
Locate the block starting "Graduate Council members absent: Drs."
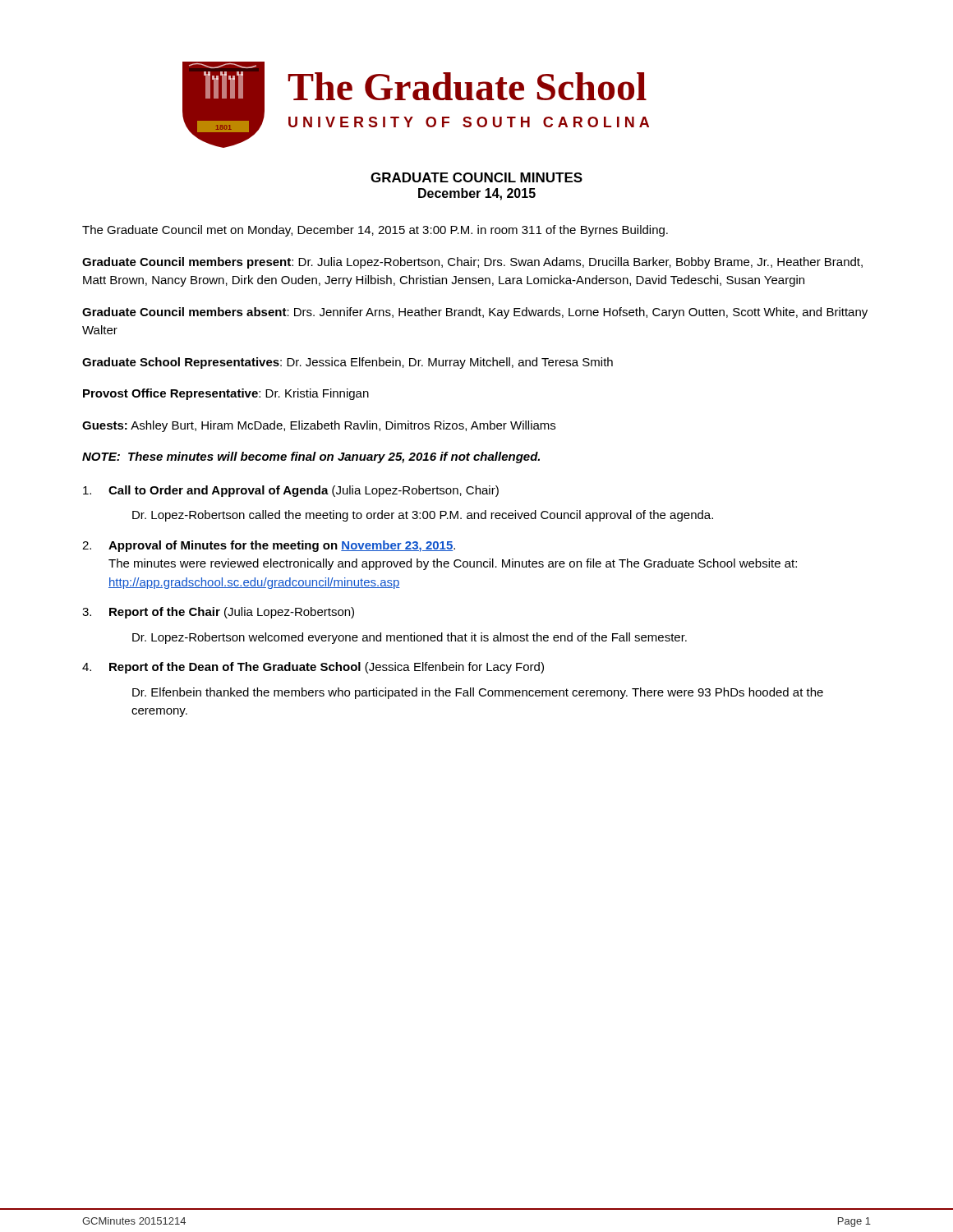point(475,321)
